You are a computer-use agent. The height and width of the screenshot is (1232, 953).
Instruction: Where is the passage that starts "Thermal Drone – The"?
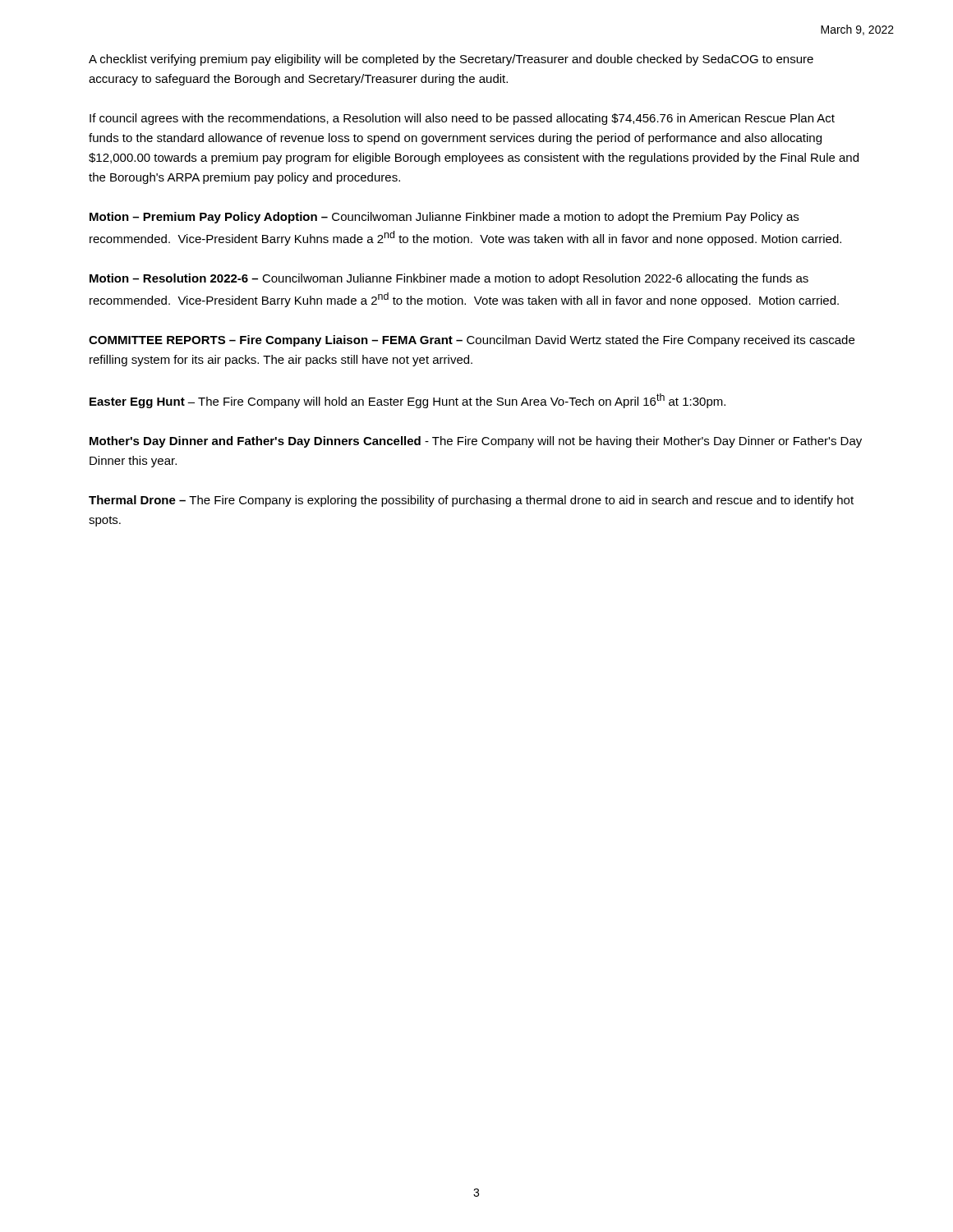(x=471, y=510)
